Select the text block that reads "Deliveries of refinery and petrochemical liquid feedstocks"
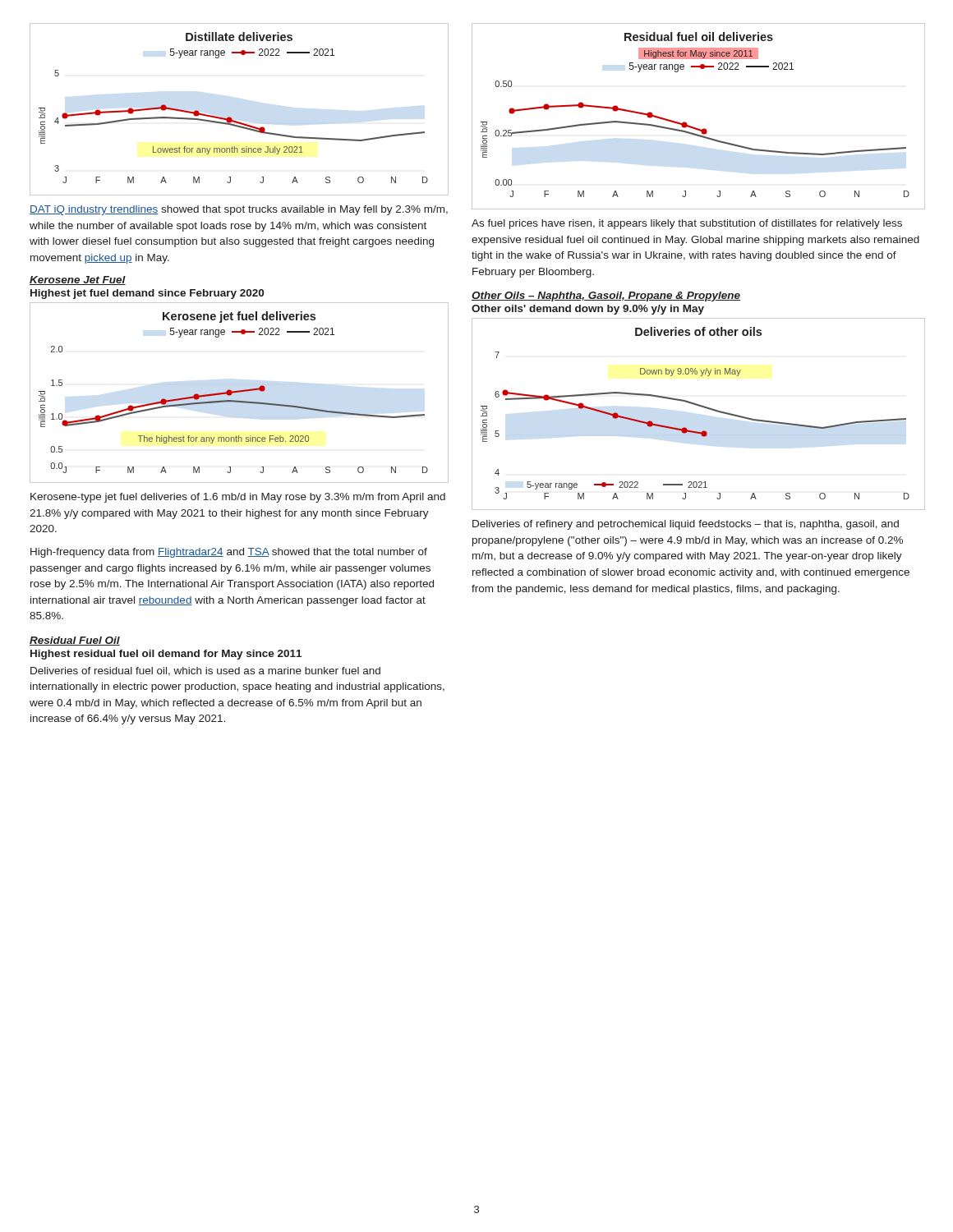This screenshot has height=1232, width=953. [691, 556]
